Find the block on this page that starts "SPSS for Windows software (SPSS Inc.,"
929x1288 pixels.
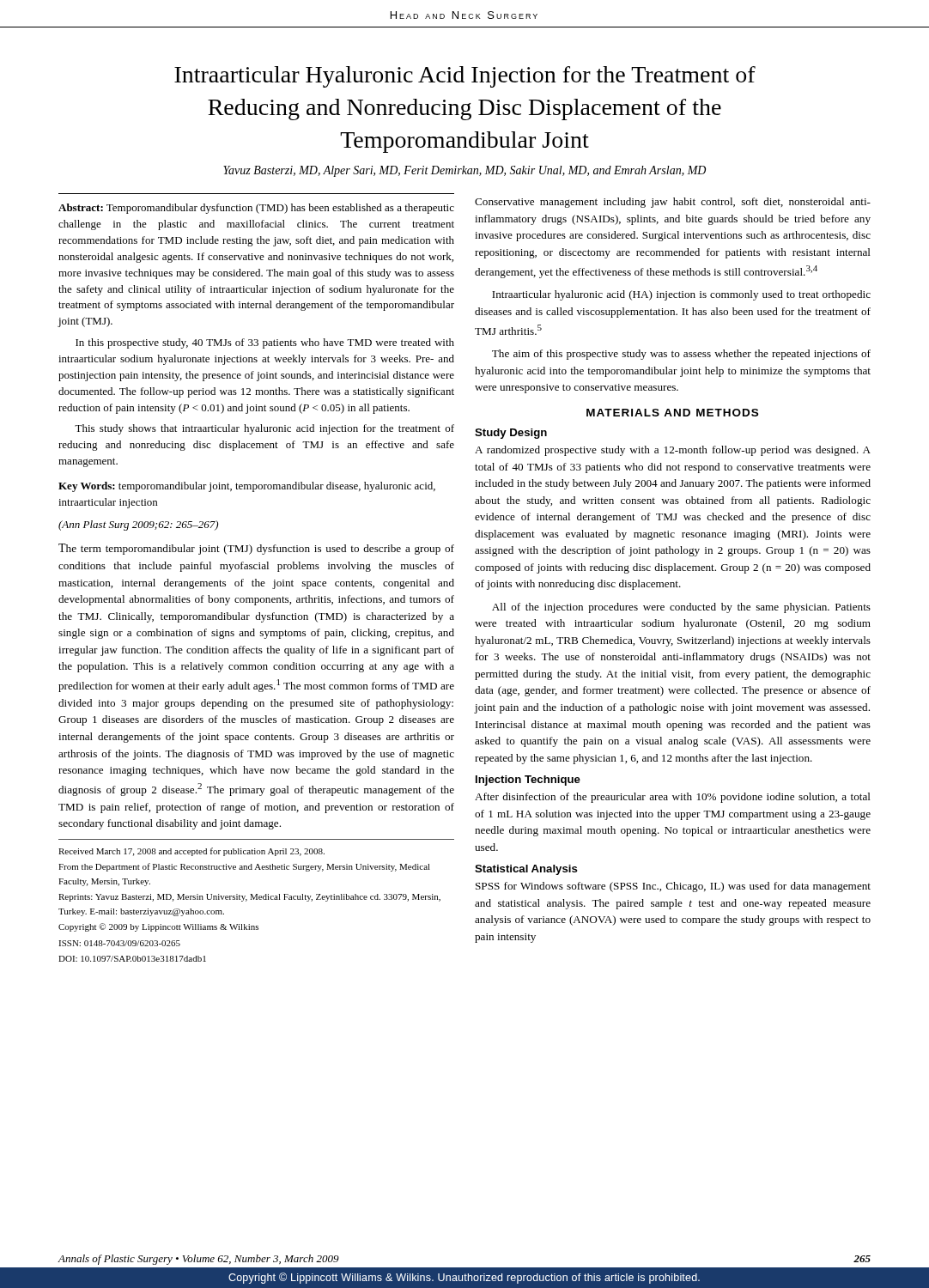pyautogui.click(x=673, y=911)
